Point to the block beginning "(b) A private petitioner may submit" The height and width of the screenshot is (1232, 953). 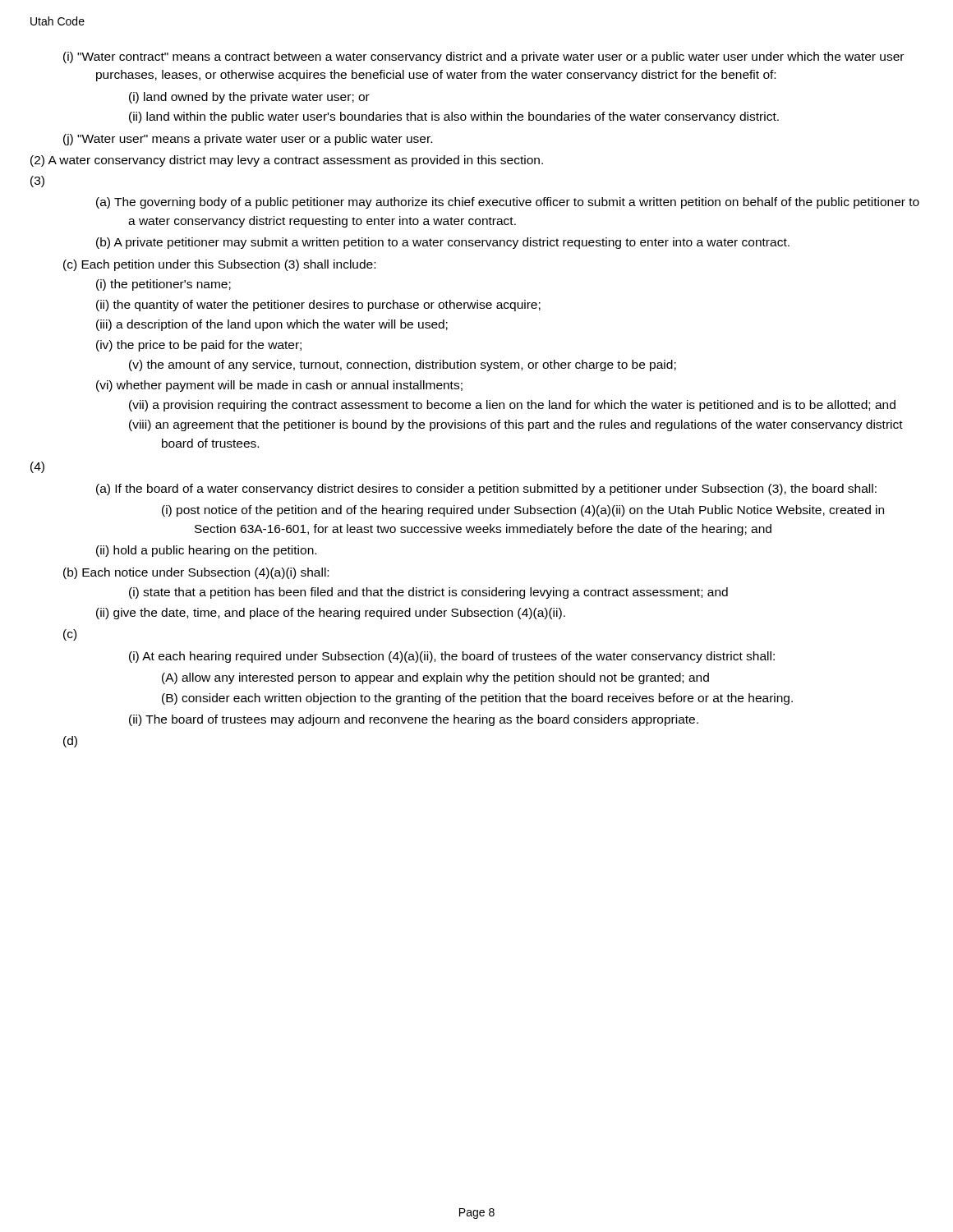point(443,242)
